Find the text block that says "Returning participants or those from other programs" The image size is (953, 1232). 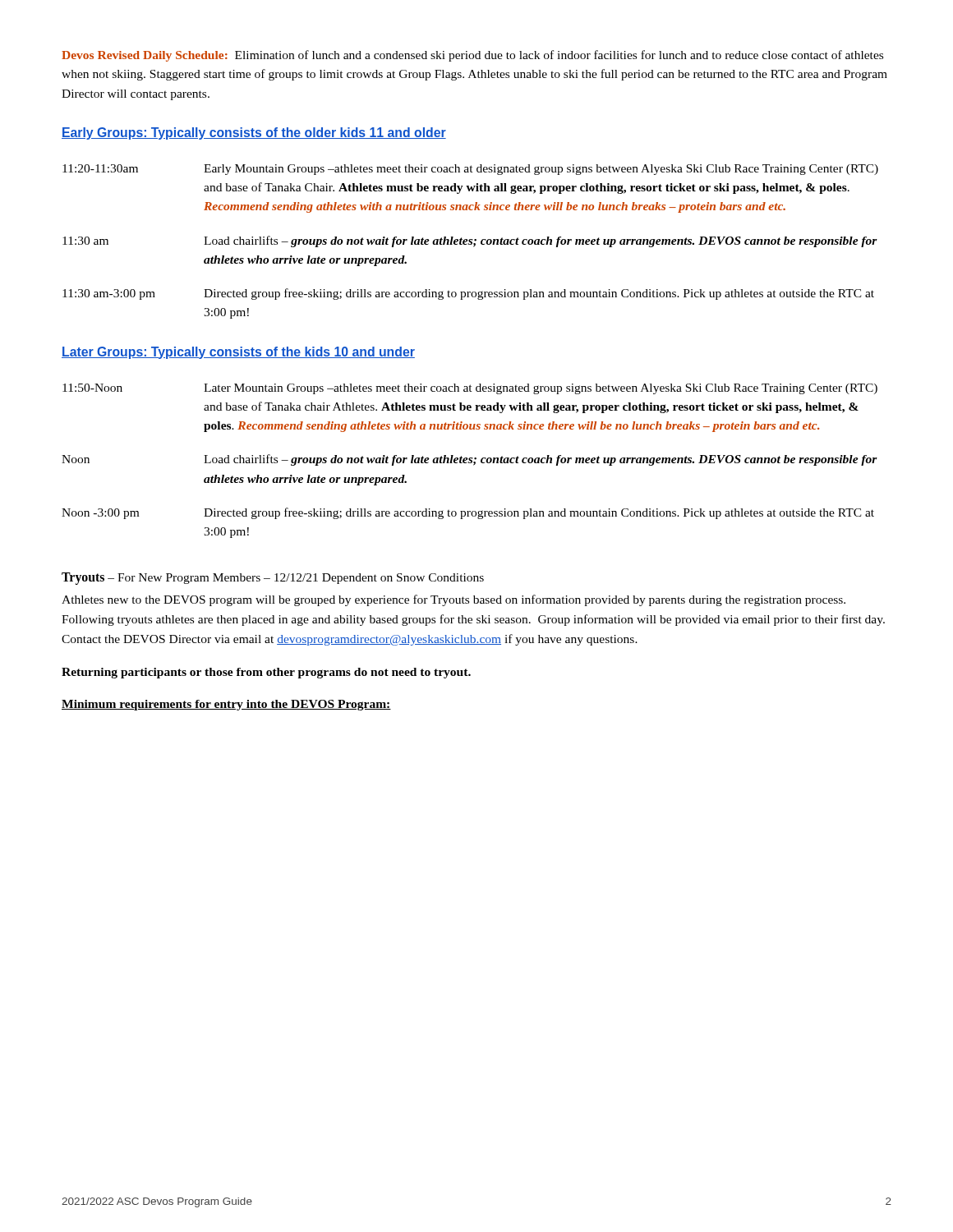[266, 672]
